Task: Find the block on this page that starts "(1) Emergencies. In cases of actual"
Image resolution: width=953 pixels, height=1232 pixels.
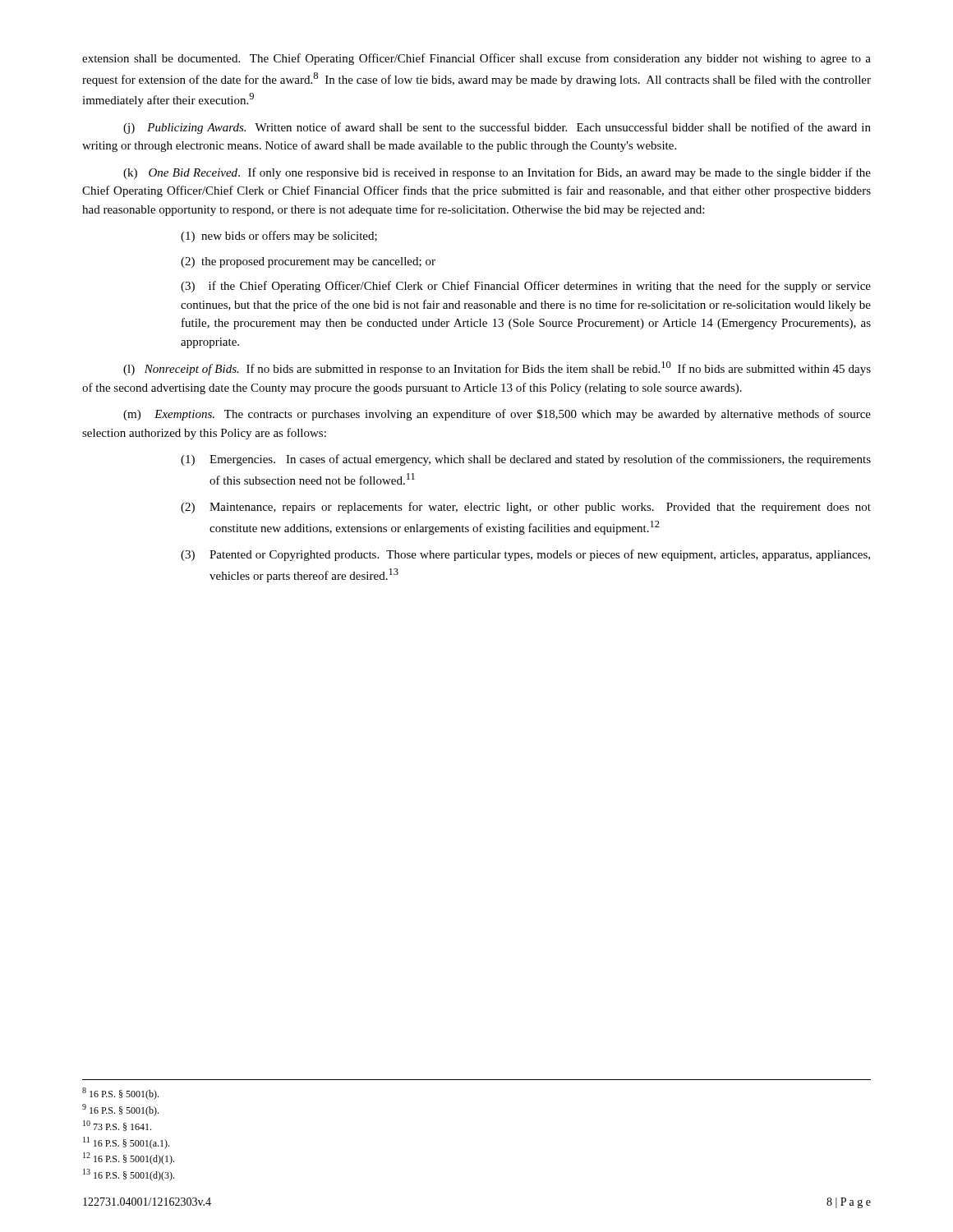Action: pos(526,470)
